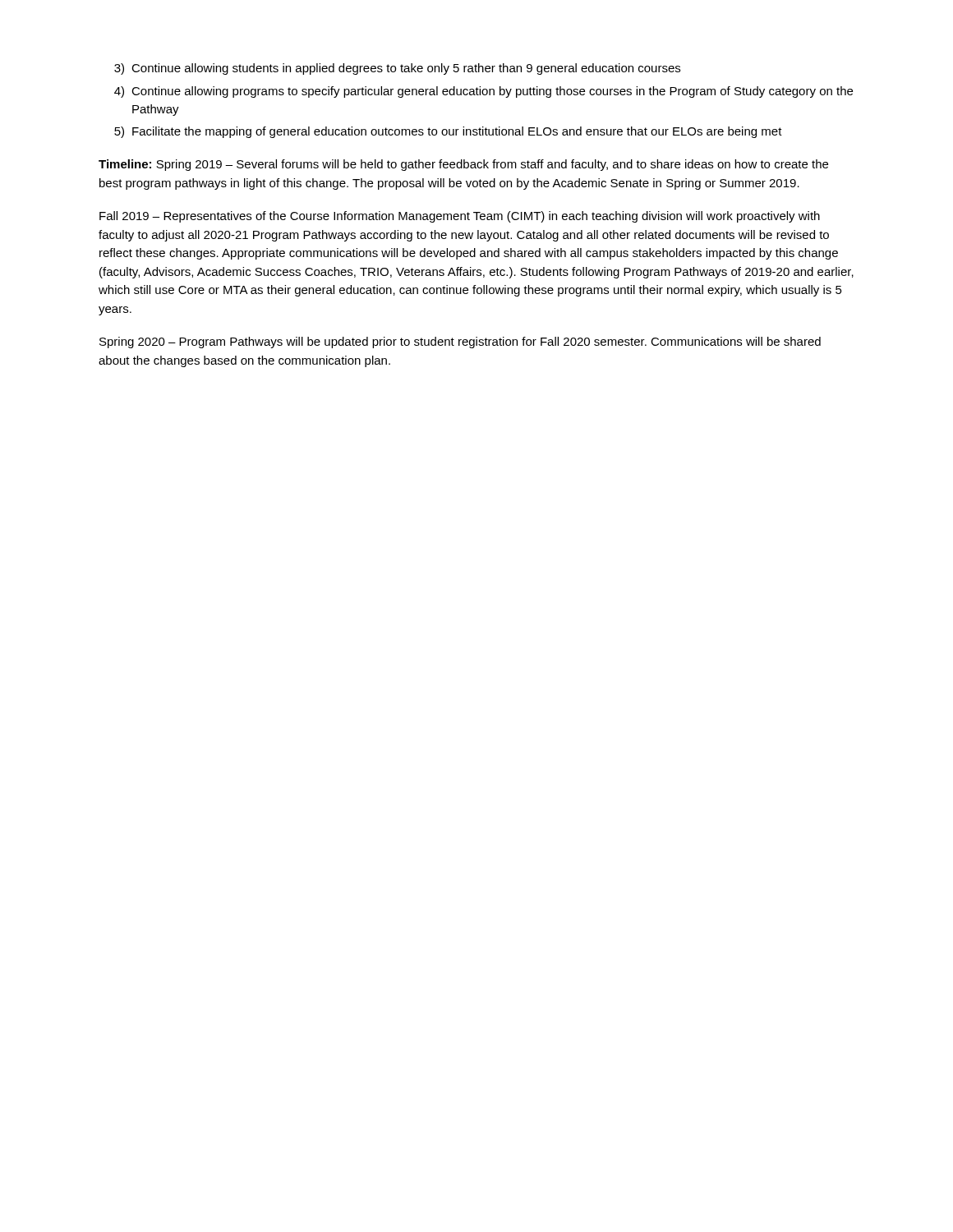Screen dimensions: 1232x953
Task: Locate the text block that says "Fall 2019 – Representatives of the Course"
Action: [x=476, y=262]
